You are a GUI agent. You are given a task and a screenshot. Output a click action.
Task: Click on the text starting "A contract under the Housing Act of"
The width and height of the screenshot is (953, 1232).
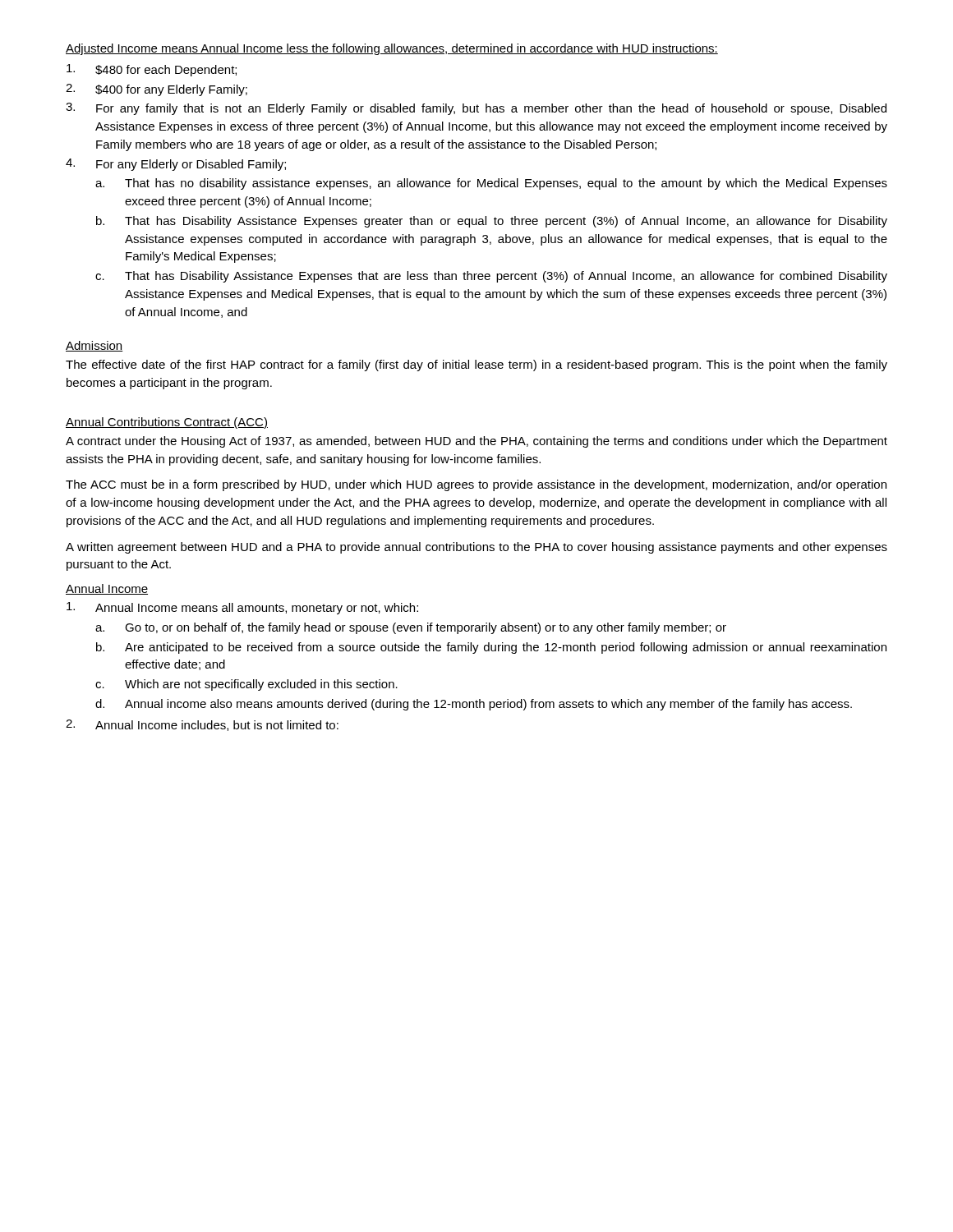pyautogui.click(x=476, y=449)
